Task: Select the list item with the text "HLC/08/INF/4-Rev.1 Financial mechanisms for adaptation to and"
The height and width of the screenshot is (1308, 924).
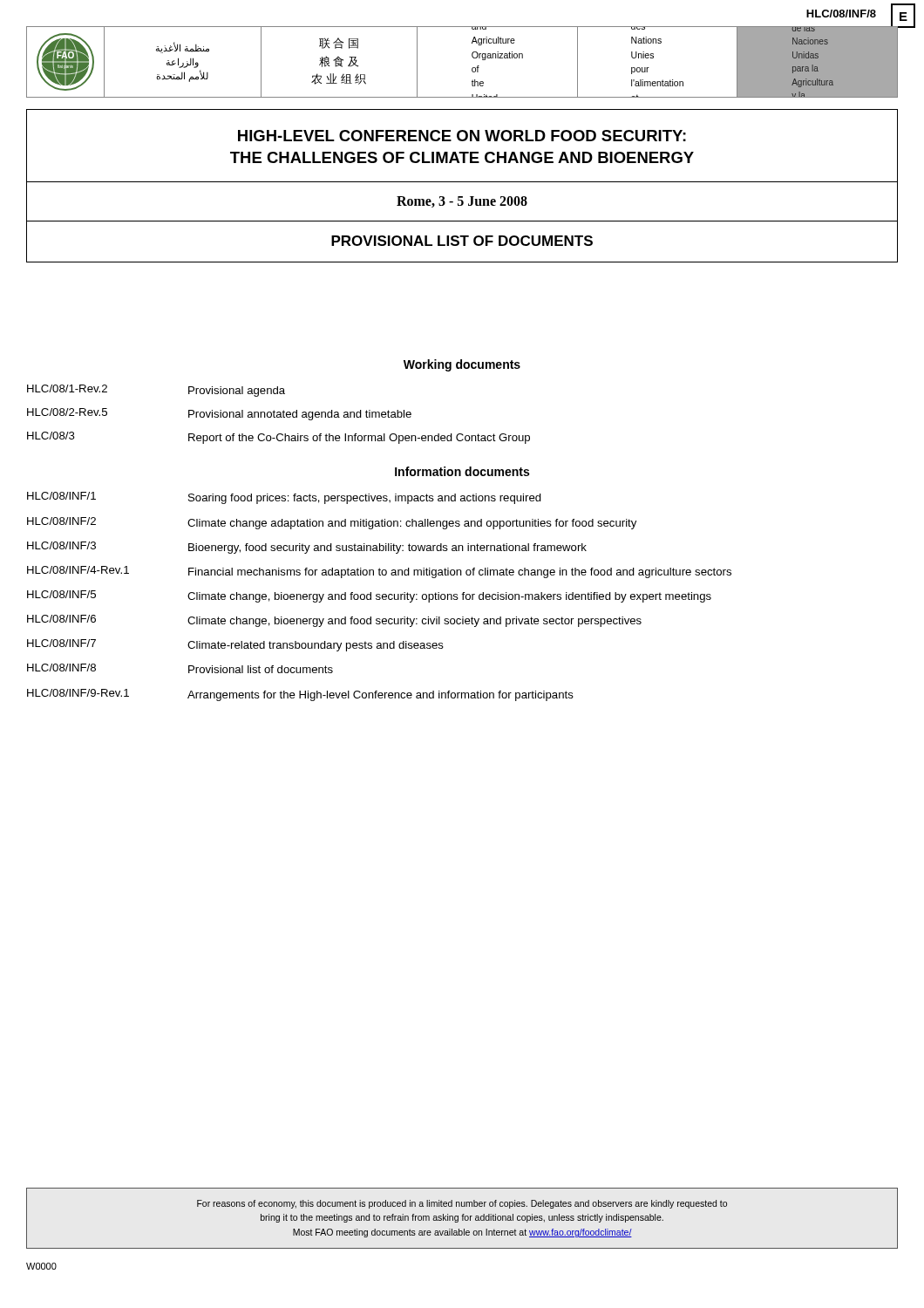Action: pos(462,572)
